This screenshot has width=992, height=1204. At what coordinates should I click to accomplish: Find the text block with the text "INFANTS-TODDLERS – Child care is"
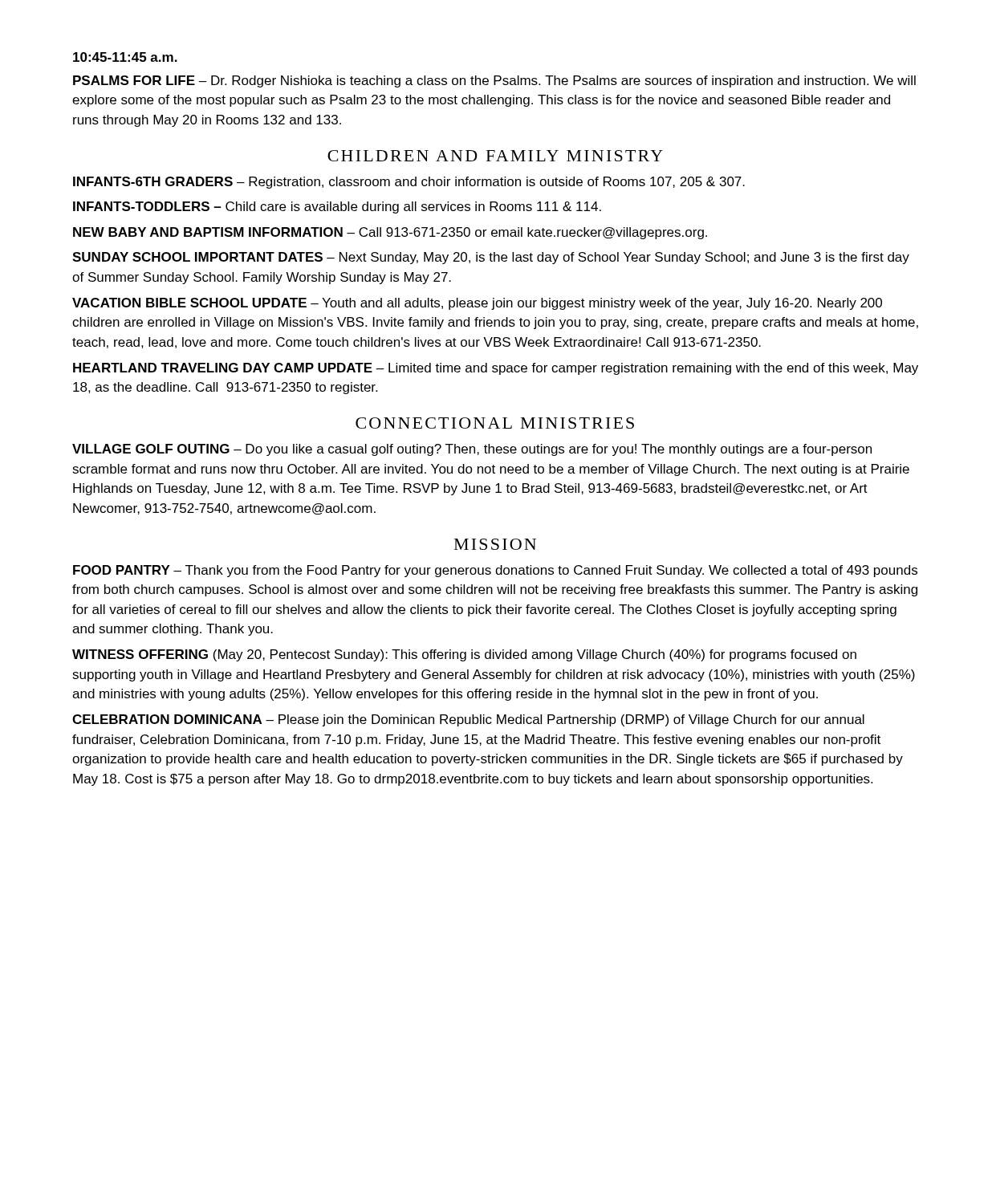496,208
